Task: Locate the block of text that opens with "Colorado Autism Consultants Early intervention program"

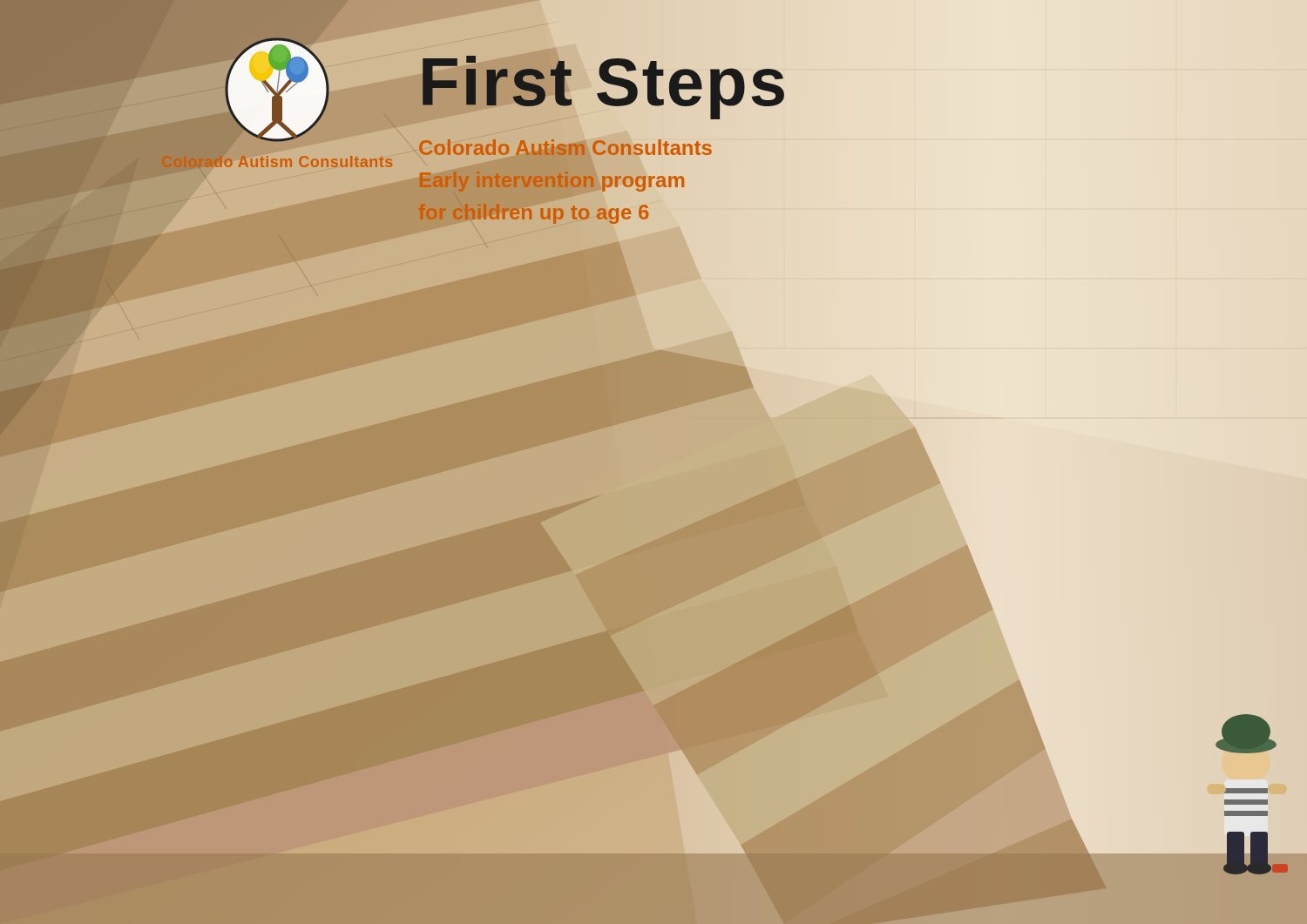Action: pos(565,180)
